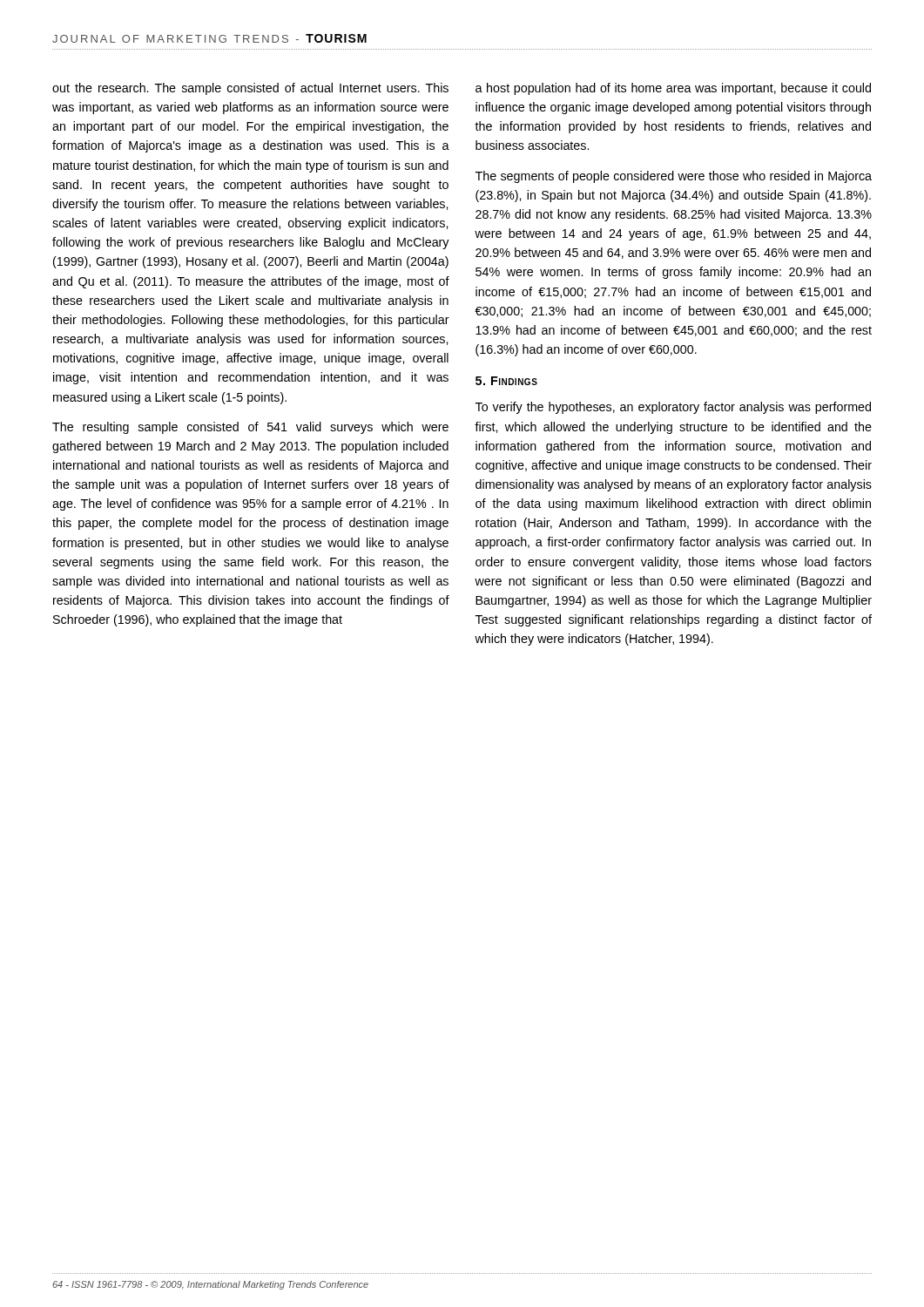924x1307 pixels.
Task: Click on the element starting "5. Findings"
Action: click(x=506, y=381)
